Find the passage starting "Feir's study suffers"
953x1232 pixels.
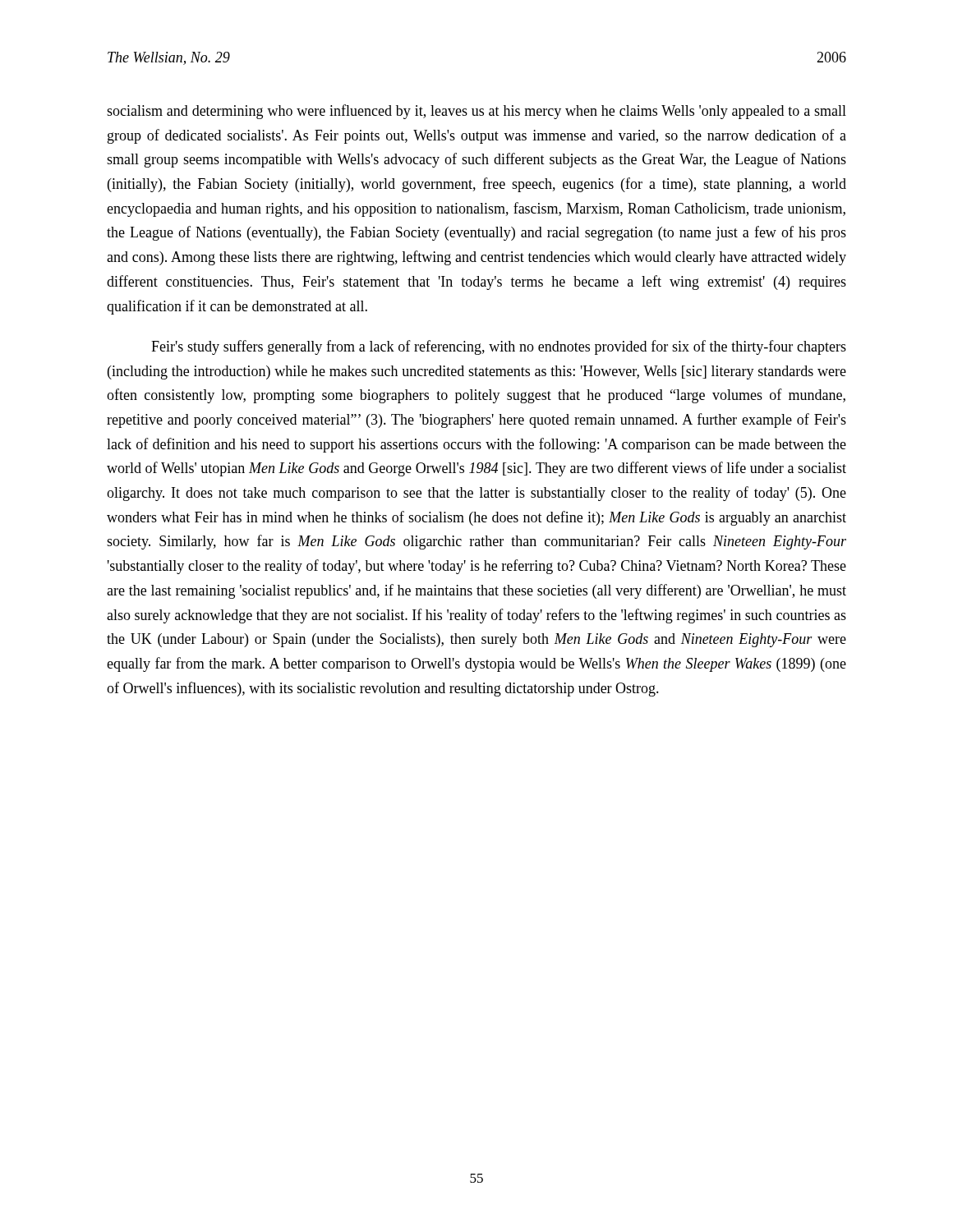[476, 517]
